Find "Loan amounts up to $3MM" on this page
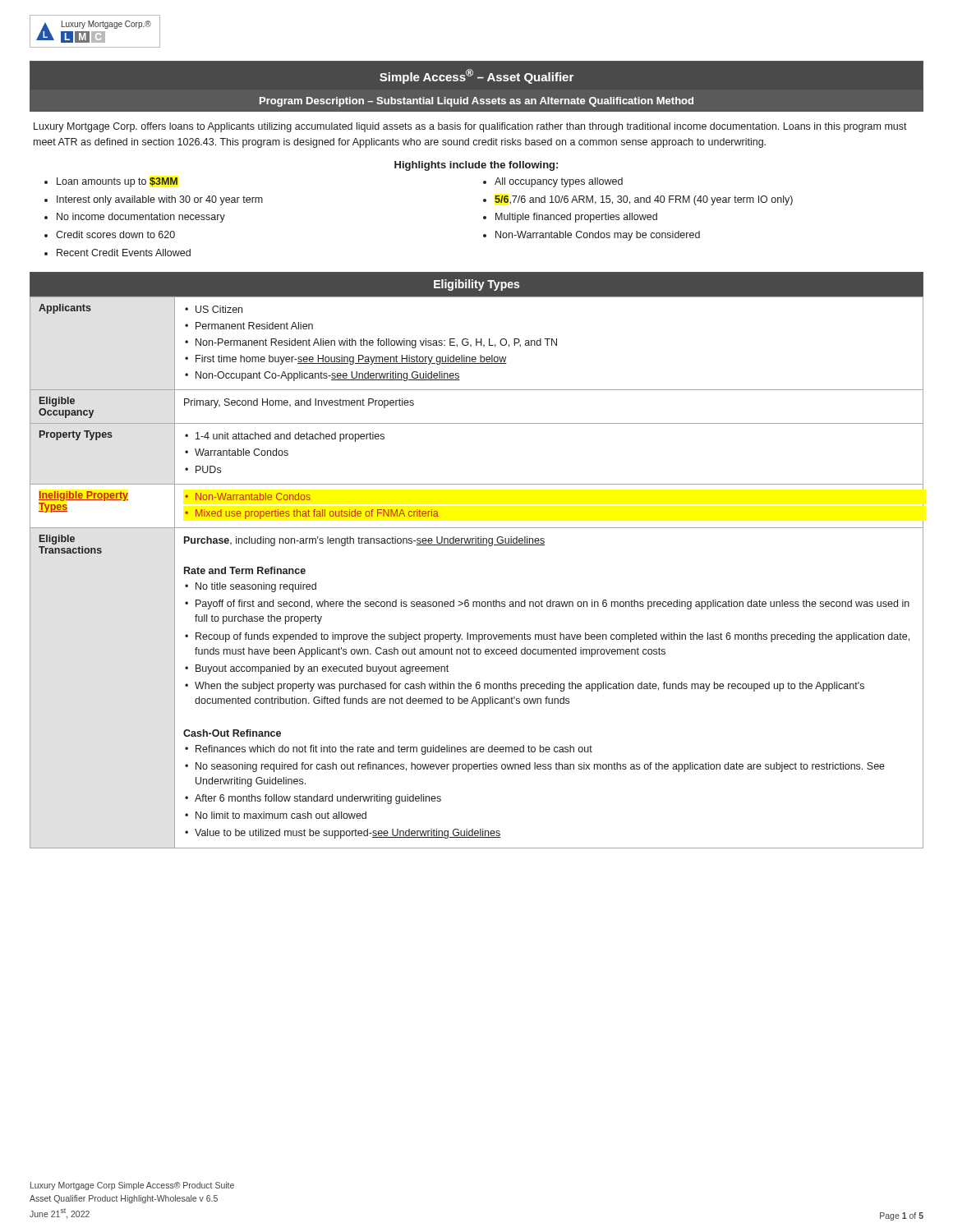This screenshot has width=953, height=1232. click(117, 181)
